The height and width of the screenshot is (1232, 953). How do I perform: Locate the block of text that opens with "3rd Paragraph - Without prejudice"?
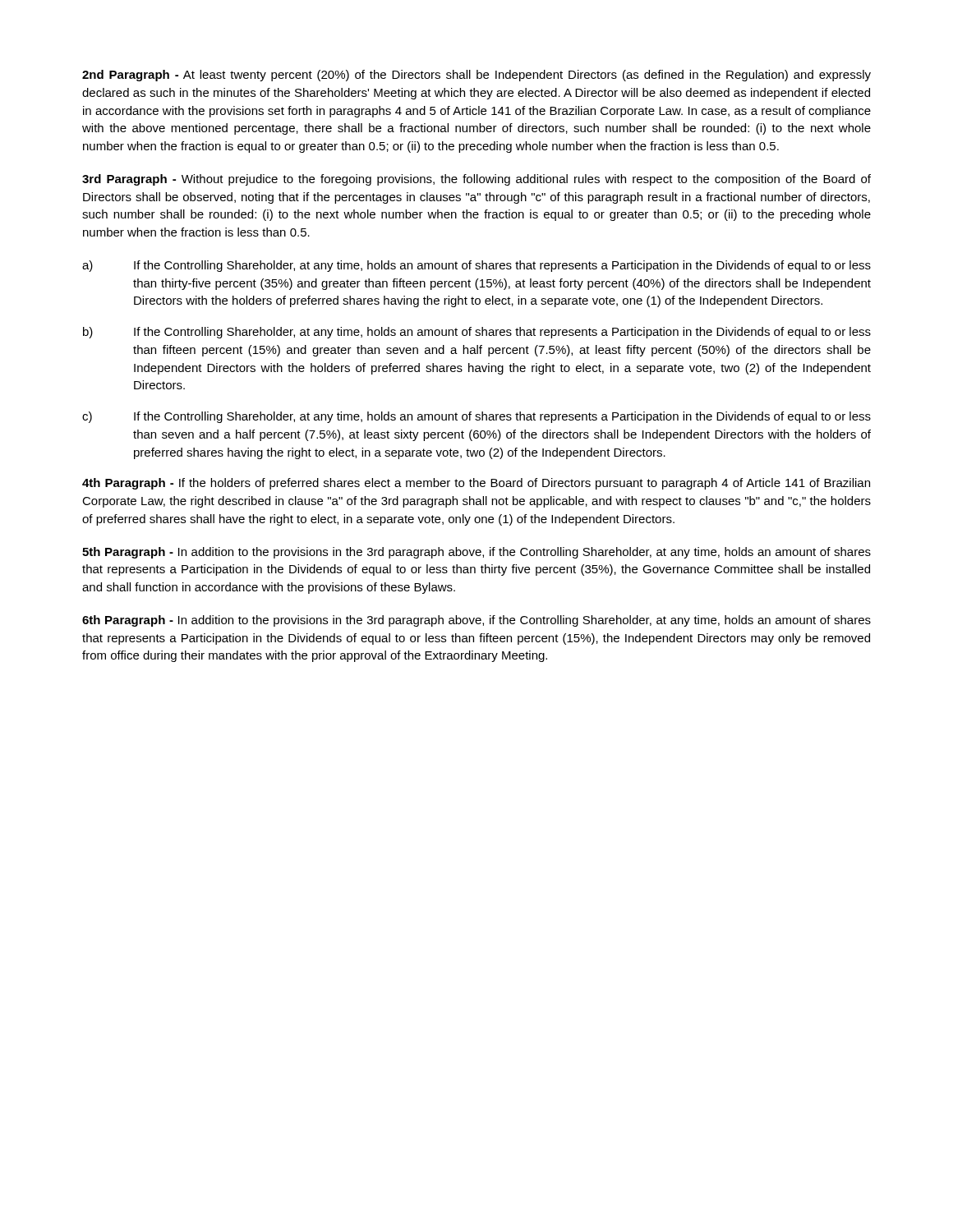(x=476, y=205)
